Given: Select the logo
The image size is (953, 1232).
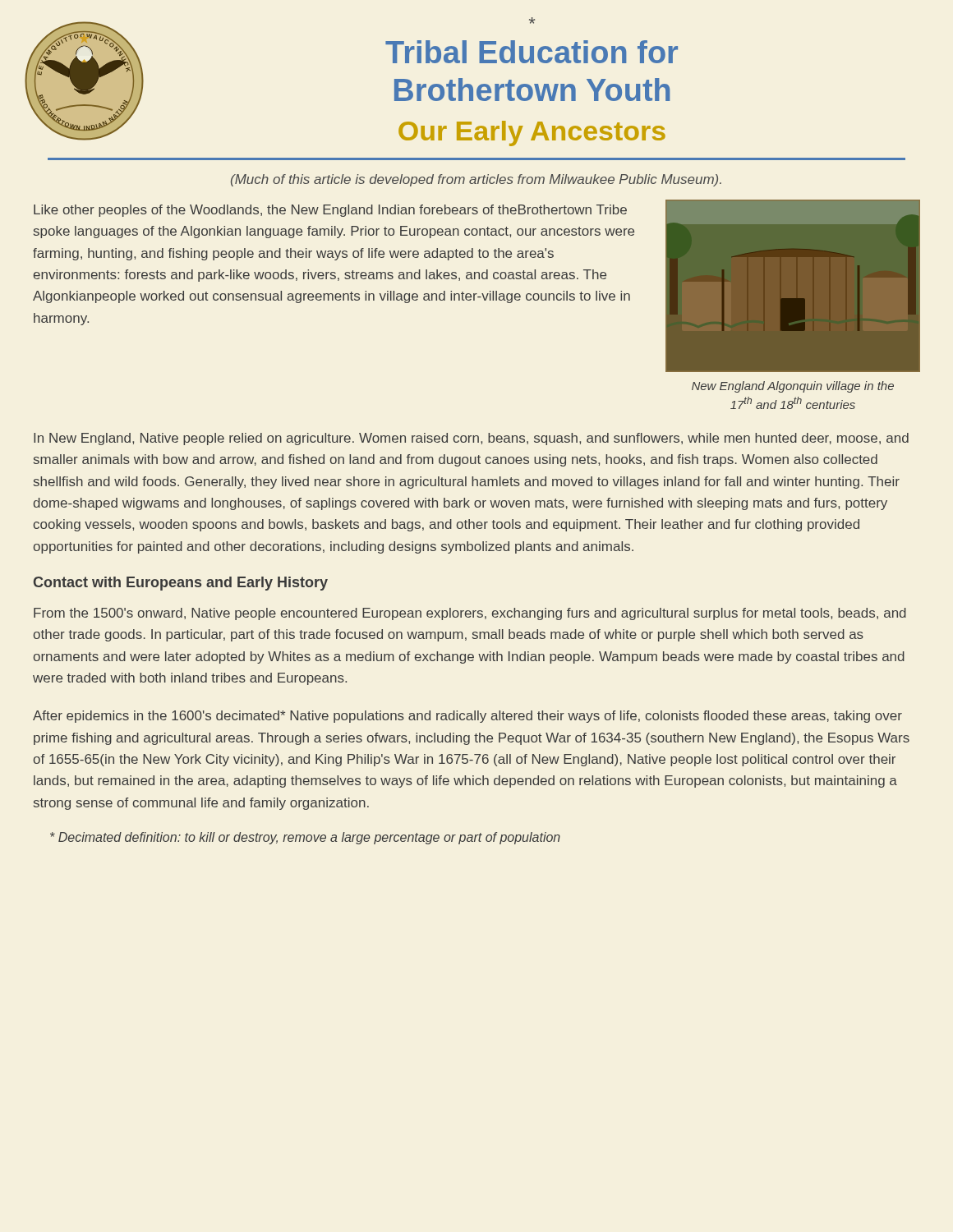Looking at the screenshot, I should point(84,81).
